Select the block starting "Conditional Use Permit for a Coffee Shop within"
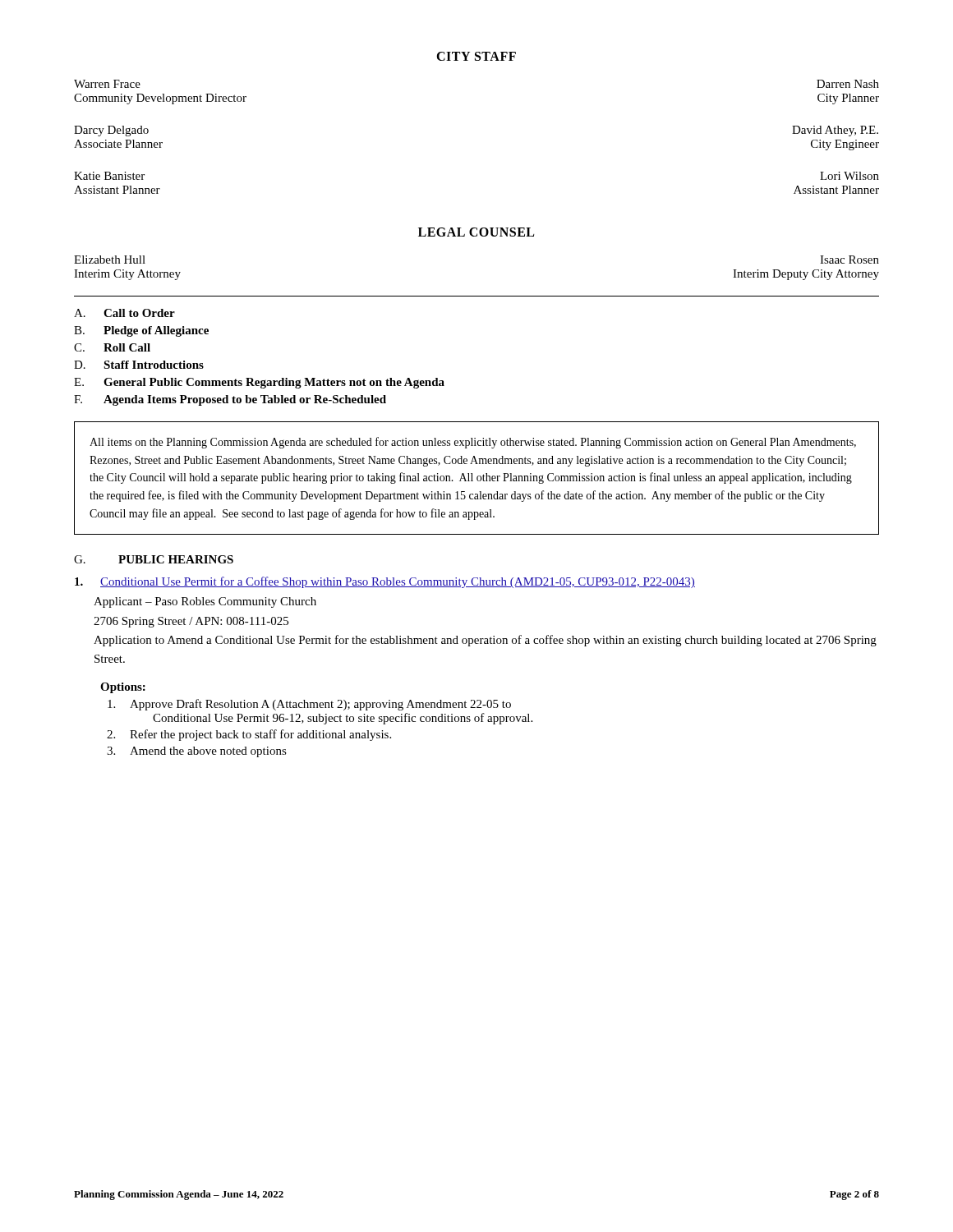The image size is (953, 1232). click(385, 582)
